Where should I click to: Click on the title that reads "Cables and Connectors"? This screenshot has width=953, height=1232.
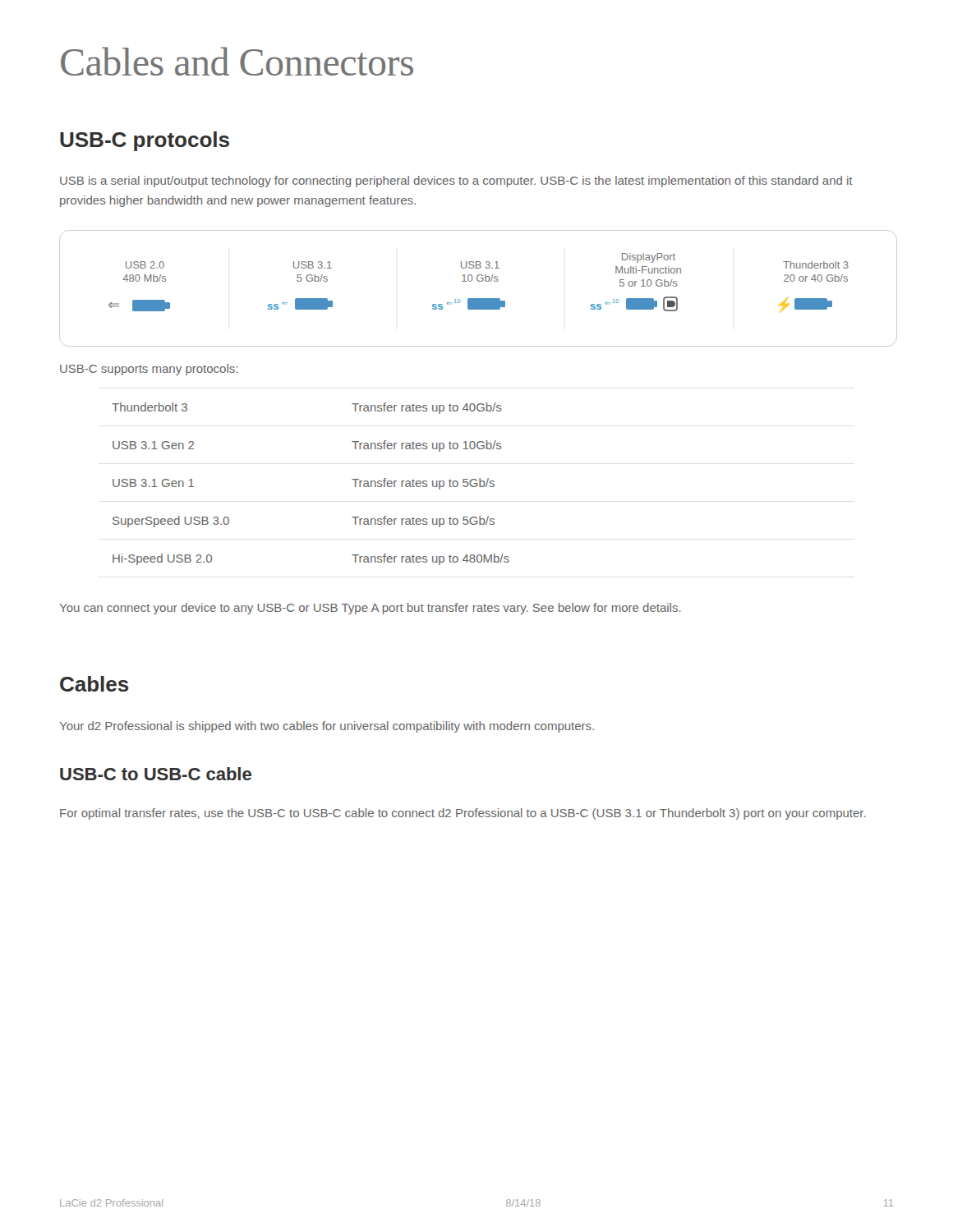[x=237, y=62]
